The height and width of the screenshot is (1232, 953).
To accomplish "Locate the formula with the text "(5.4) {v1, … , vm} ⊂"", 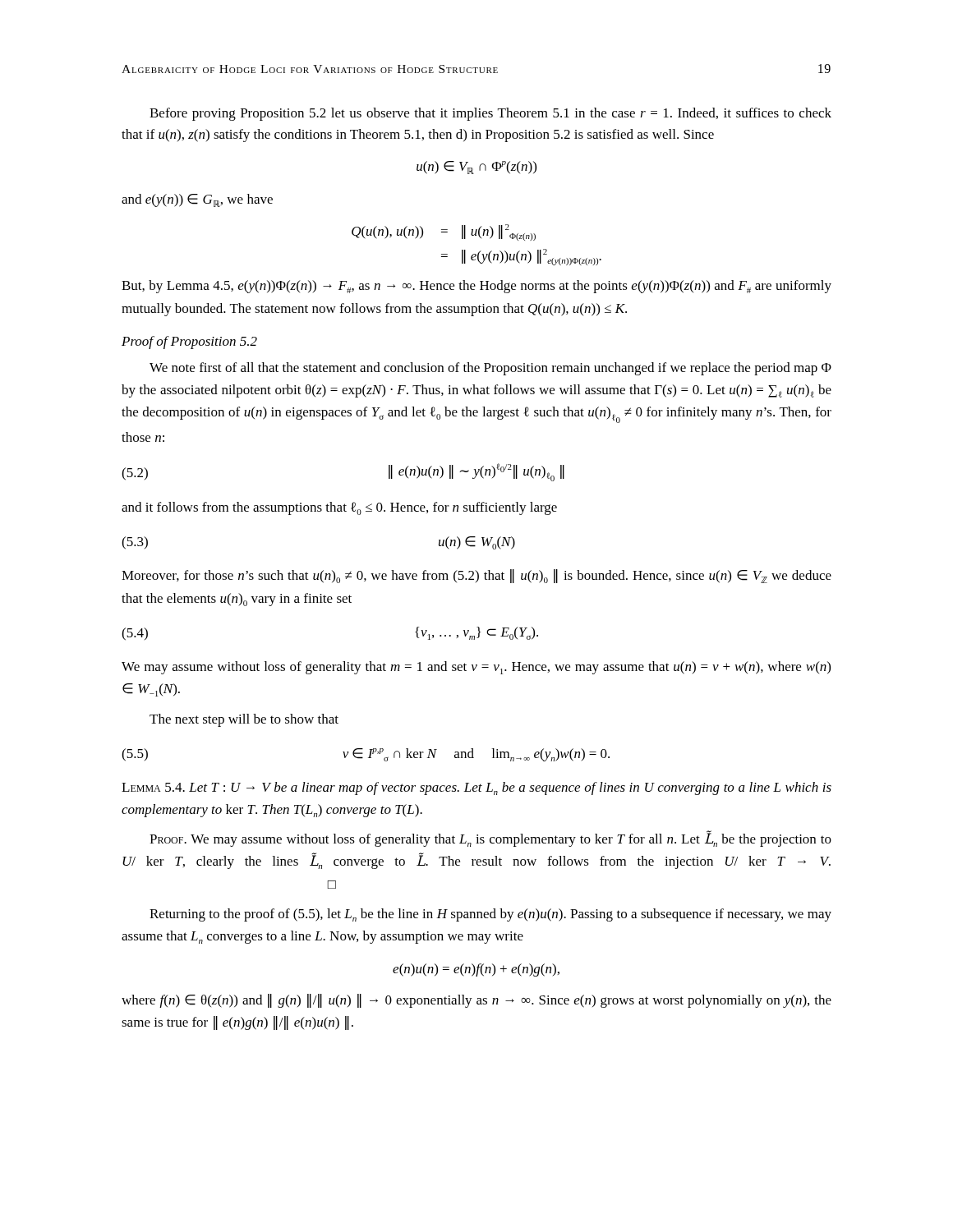I will coord(476,633).
